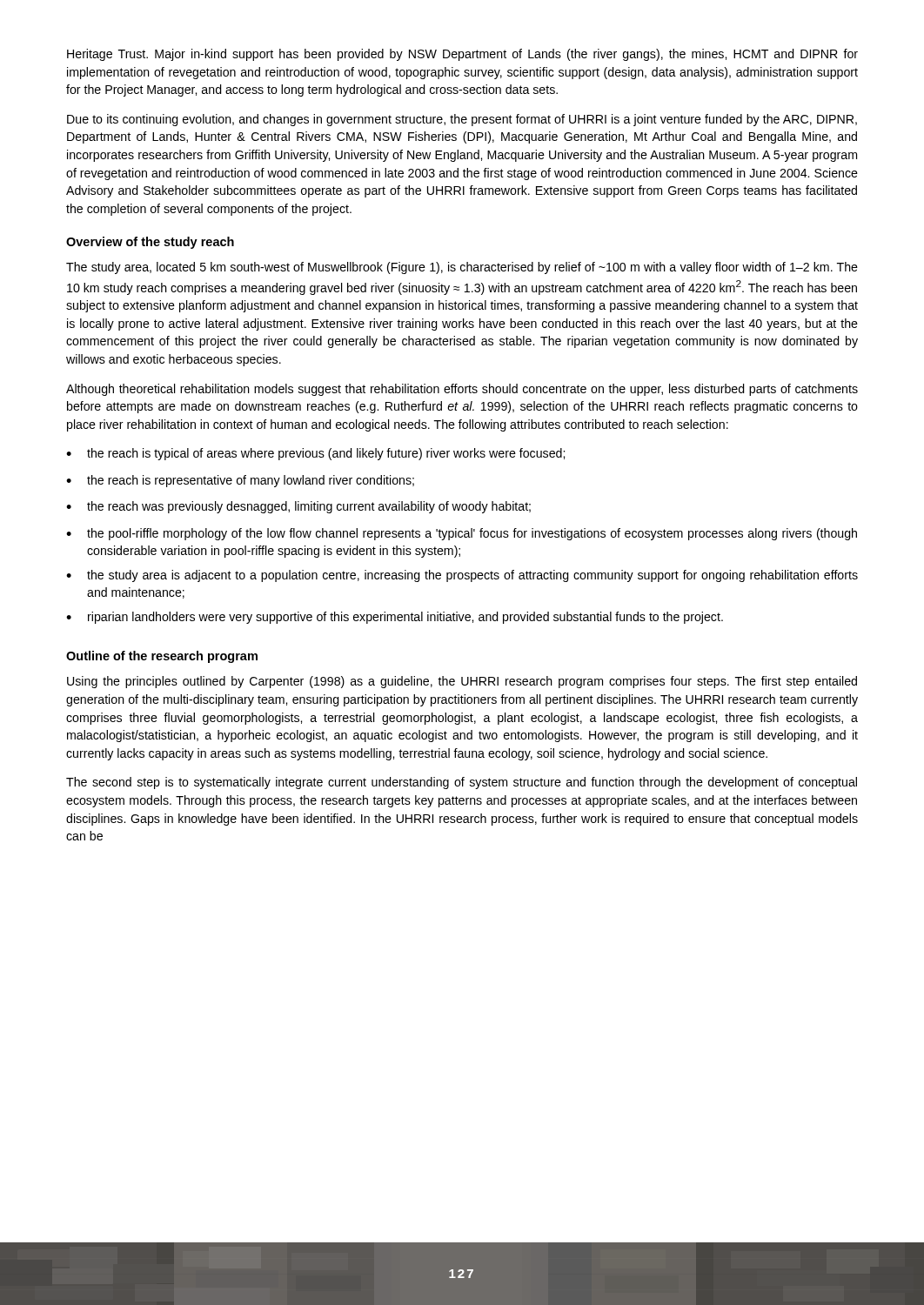This screenshot has height=1305, width=924.
Task: Point to the block starting "Using the principles outlined by Carpenter"
Action: pos(462,717)
